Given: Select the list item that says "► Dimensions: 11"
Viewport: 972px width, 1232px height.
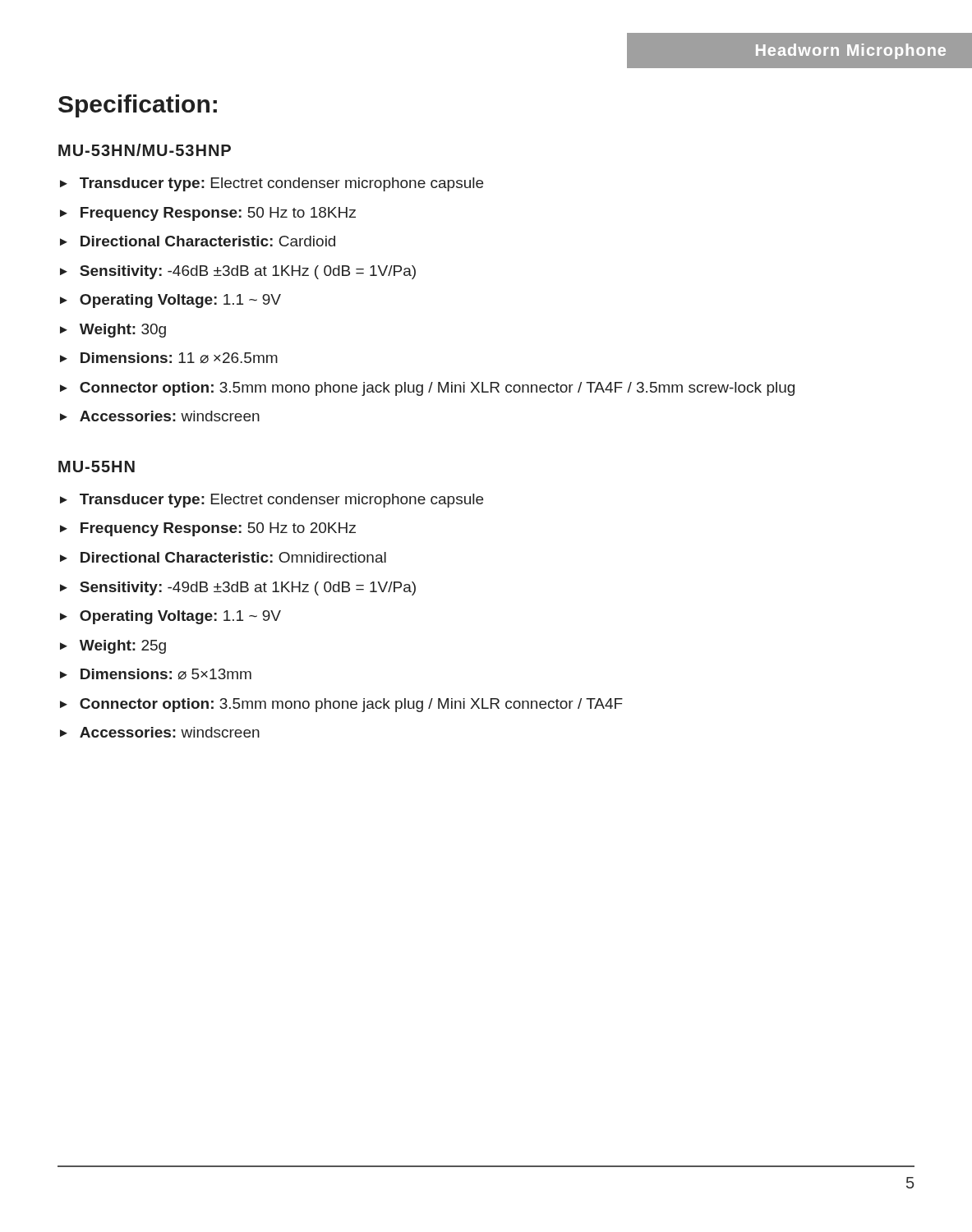Looking at the screenshot, I should click(169, 358).
